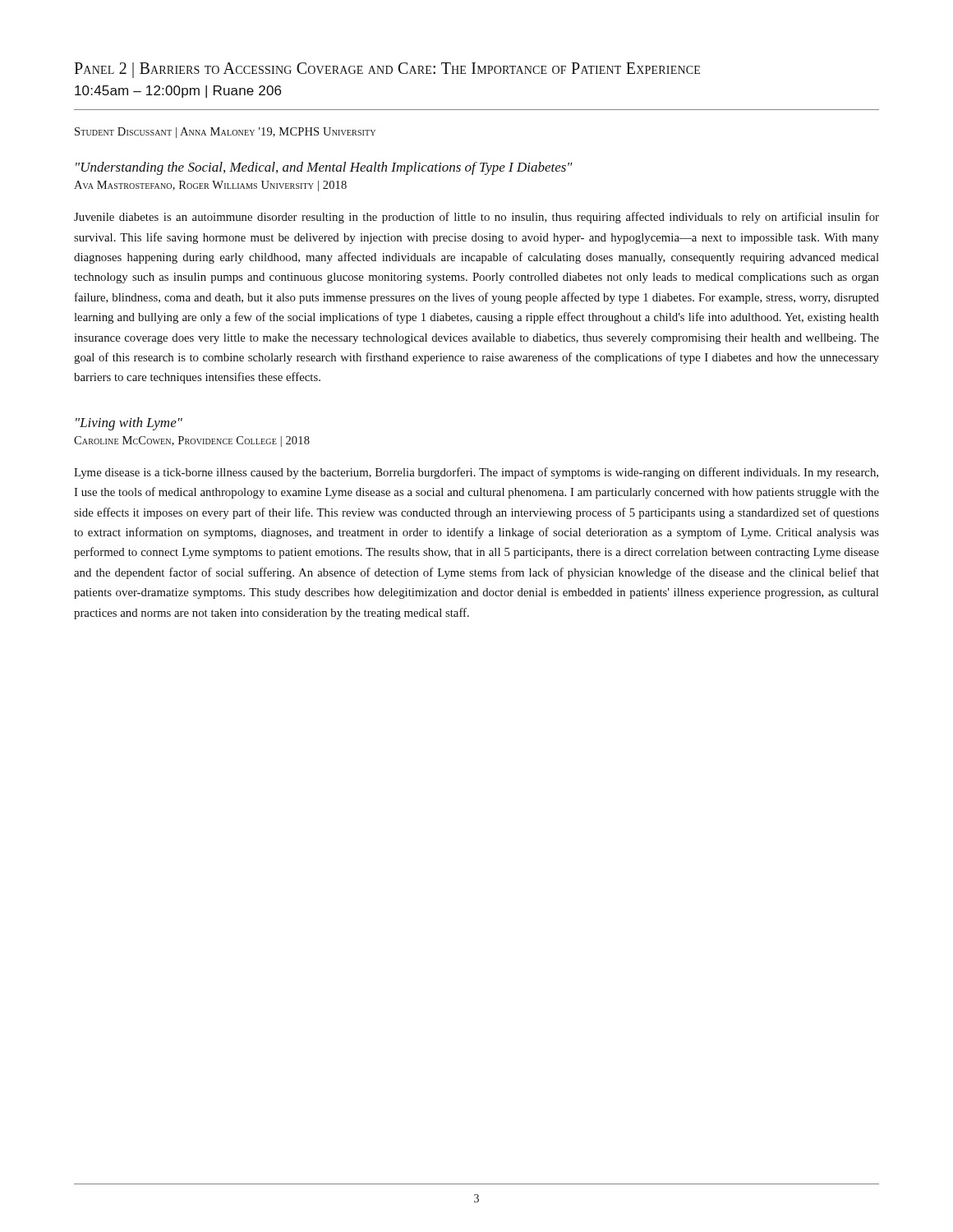The width and height of the screenshot is (953, 1232).
Task: Find the title containing ""Living with Lyme""
Action: [x=128, y=422]
